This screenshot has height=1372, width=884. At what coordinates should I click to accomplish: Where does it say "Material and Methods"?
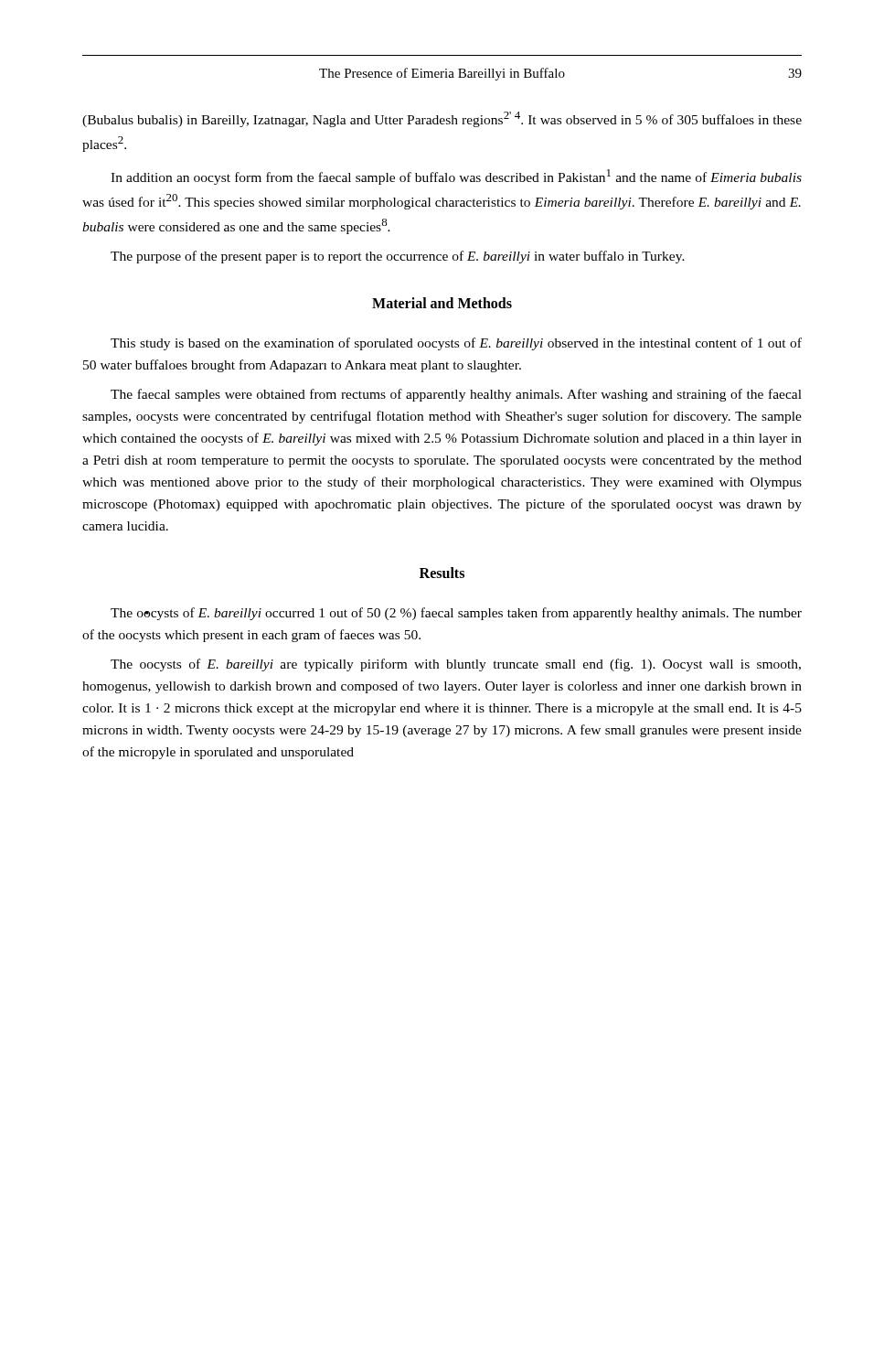(x=442, y=303)
